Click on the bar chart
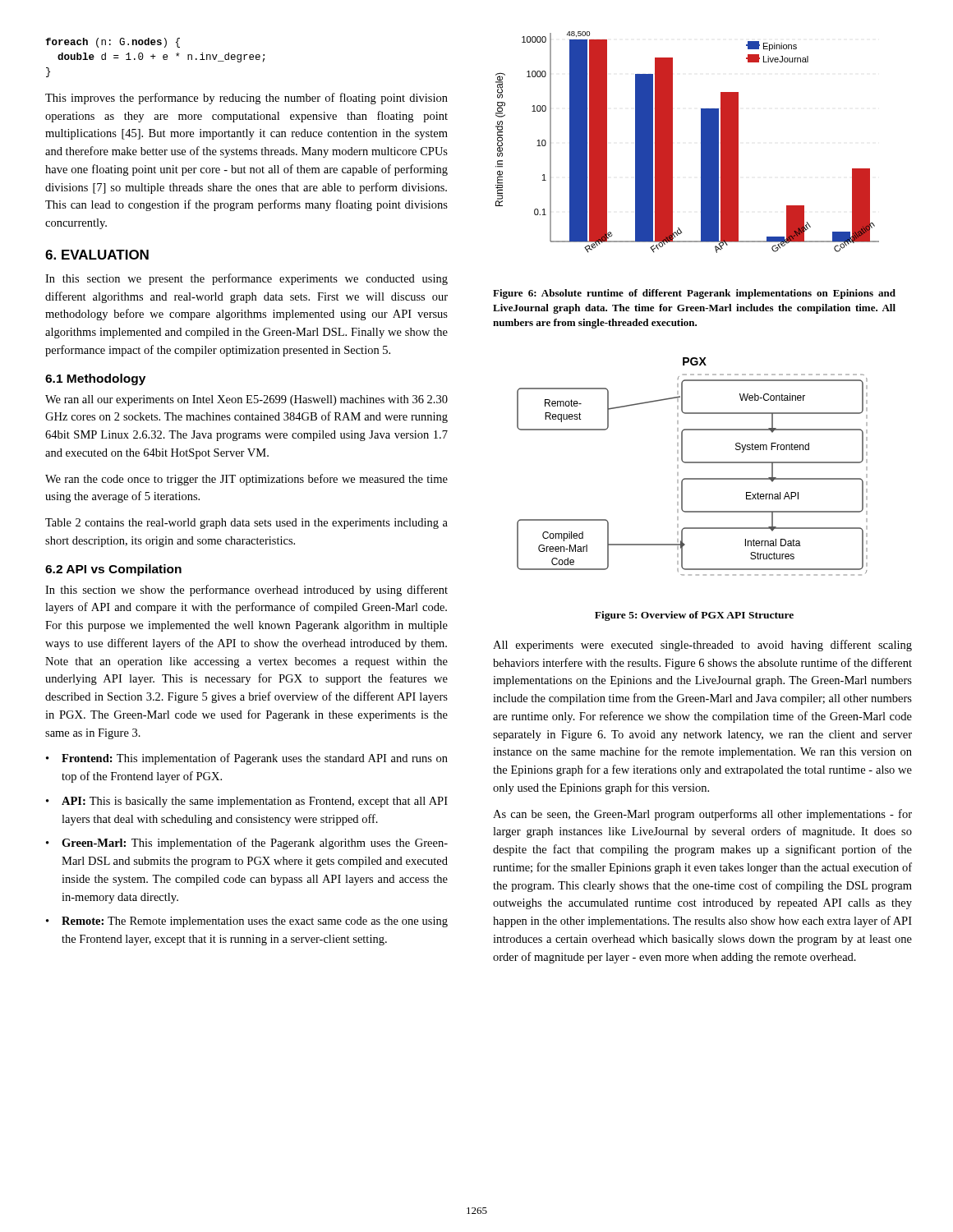953x1232 pixels. coord(694,152)
